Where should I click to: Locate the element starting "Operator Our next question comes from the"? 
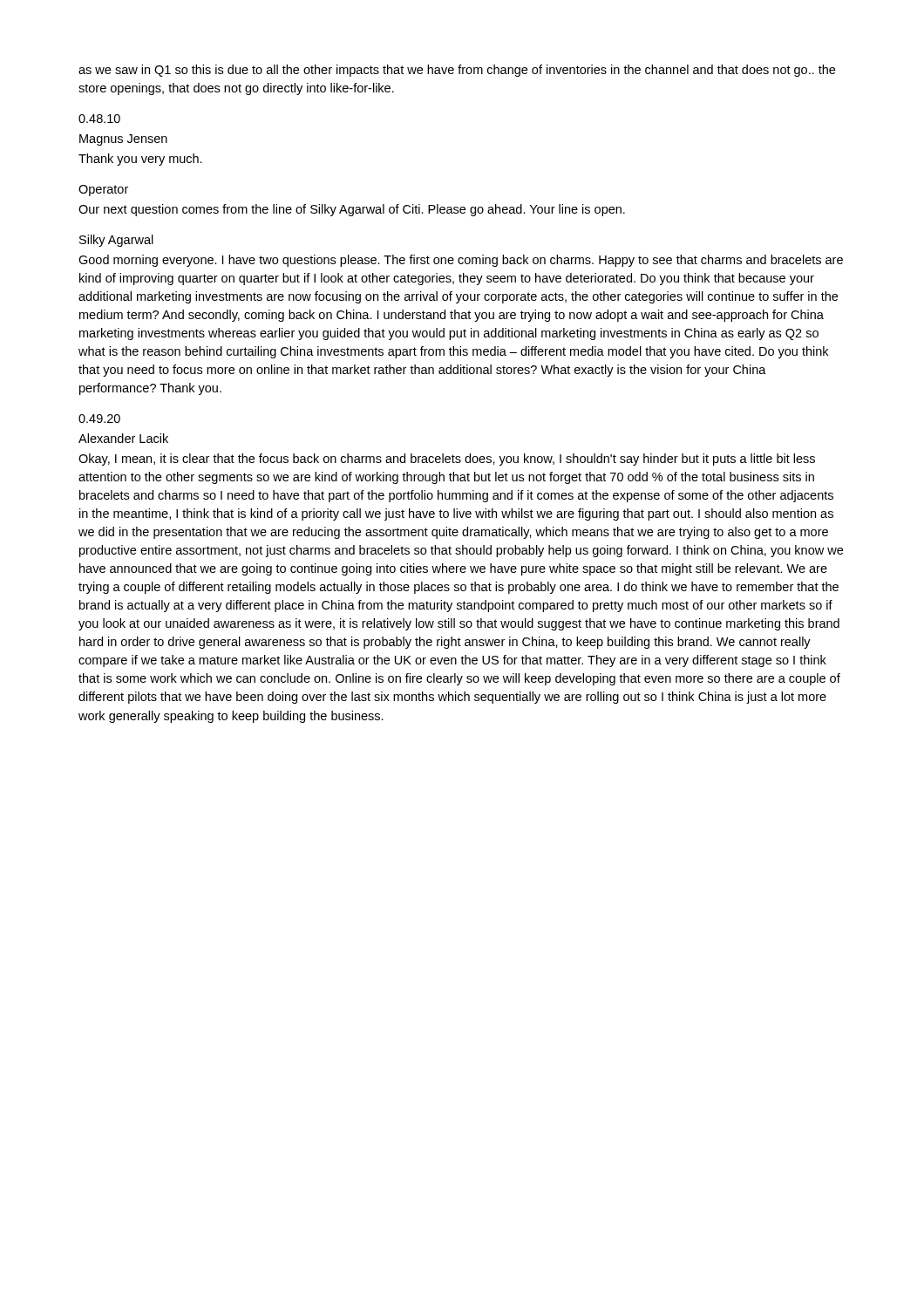pyautogui.click(x=462, y=200)
